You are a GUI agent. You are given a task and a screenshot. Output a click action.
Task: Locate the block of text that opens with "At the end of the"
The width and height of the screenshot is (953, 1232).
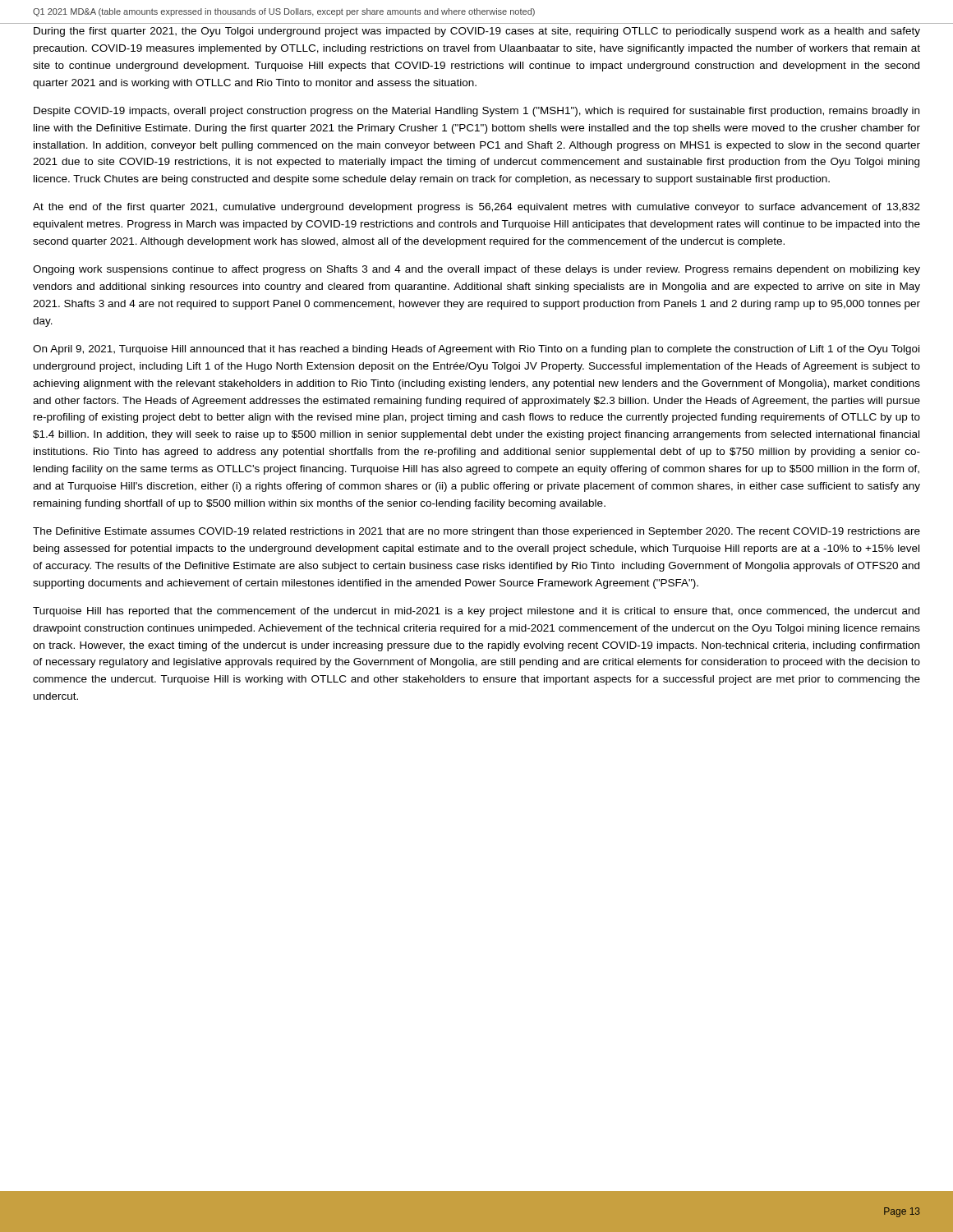tap(476, 224)
